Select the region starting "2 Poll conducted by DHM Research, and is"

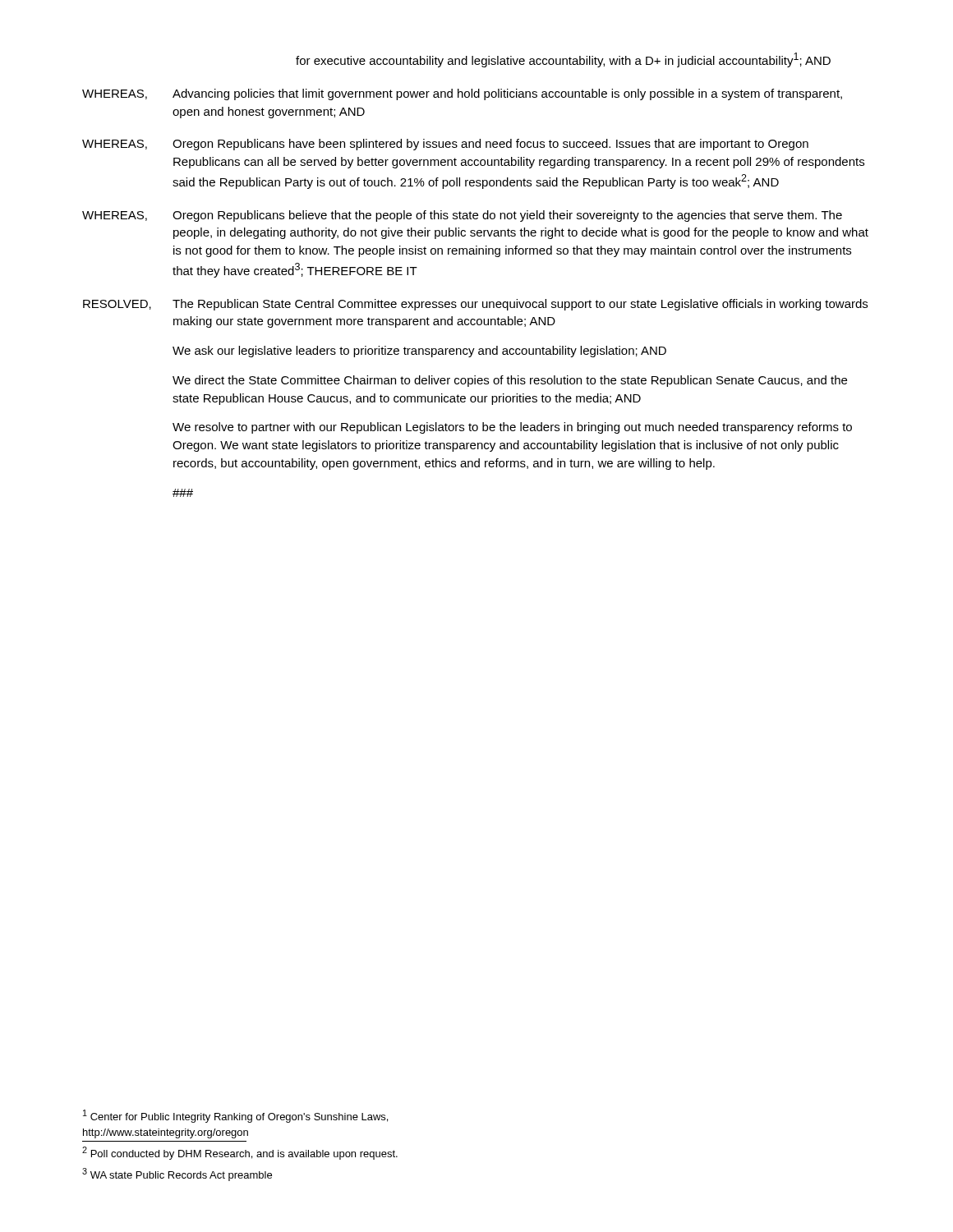240,1152
